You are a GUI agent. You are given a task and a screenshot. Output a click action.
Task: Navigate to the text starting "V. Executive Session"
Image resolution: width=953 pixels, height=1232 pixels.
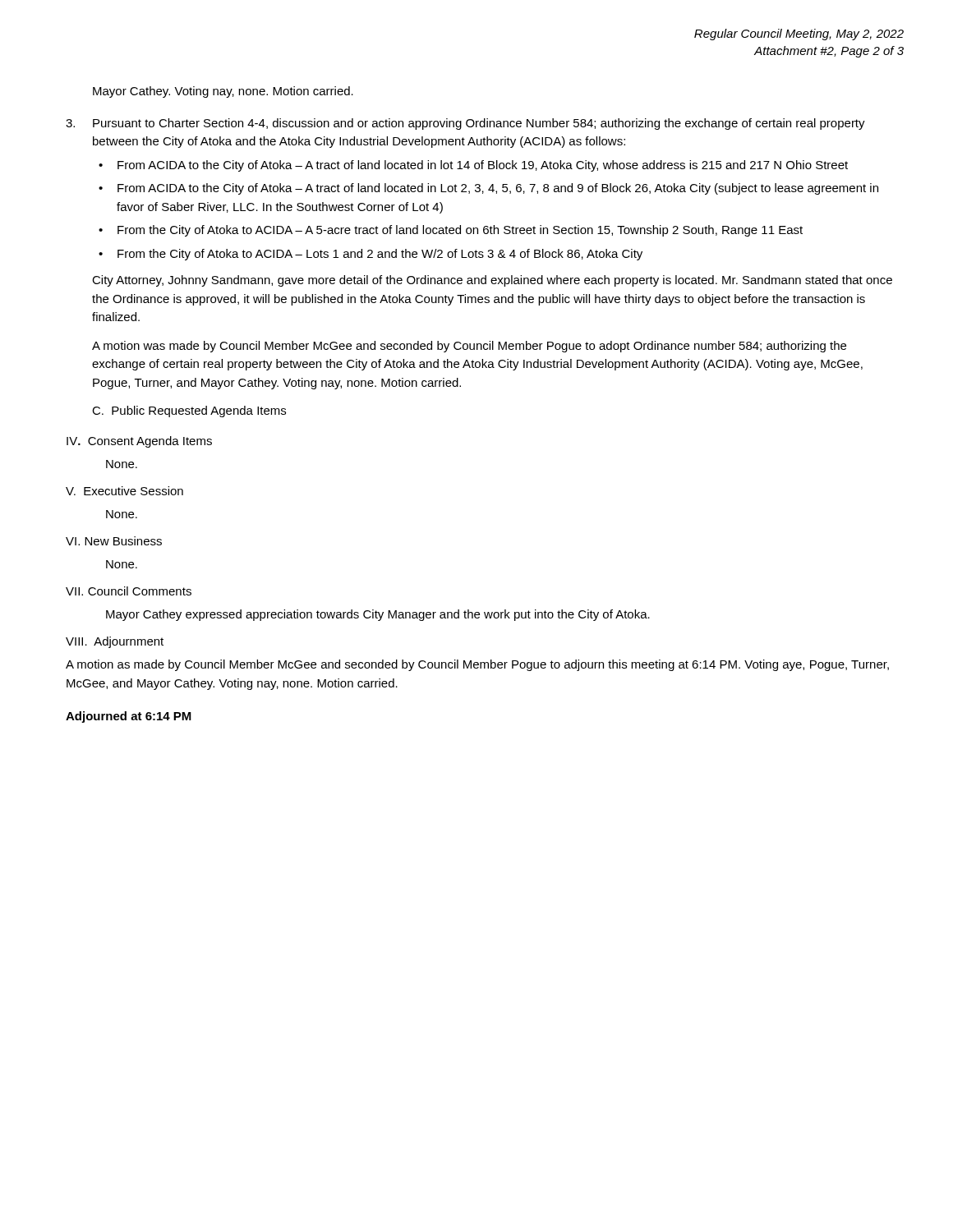(x=125, y=490)
